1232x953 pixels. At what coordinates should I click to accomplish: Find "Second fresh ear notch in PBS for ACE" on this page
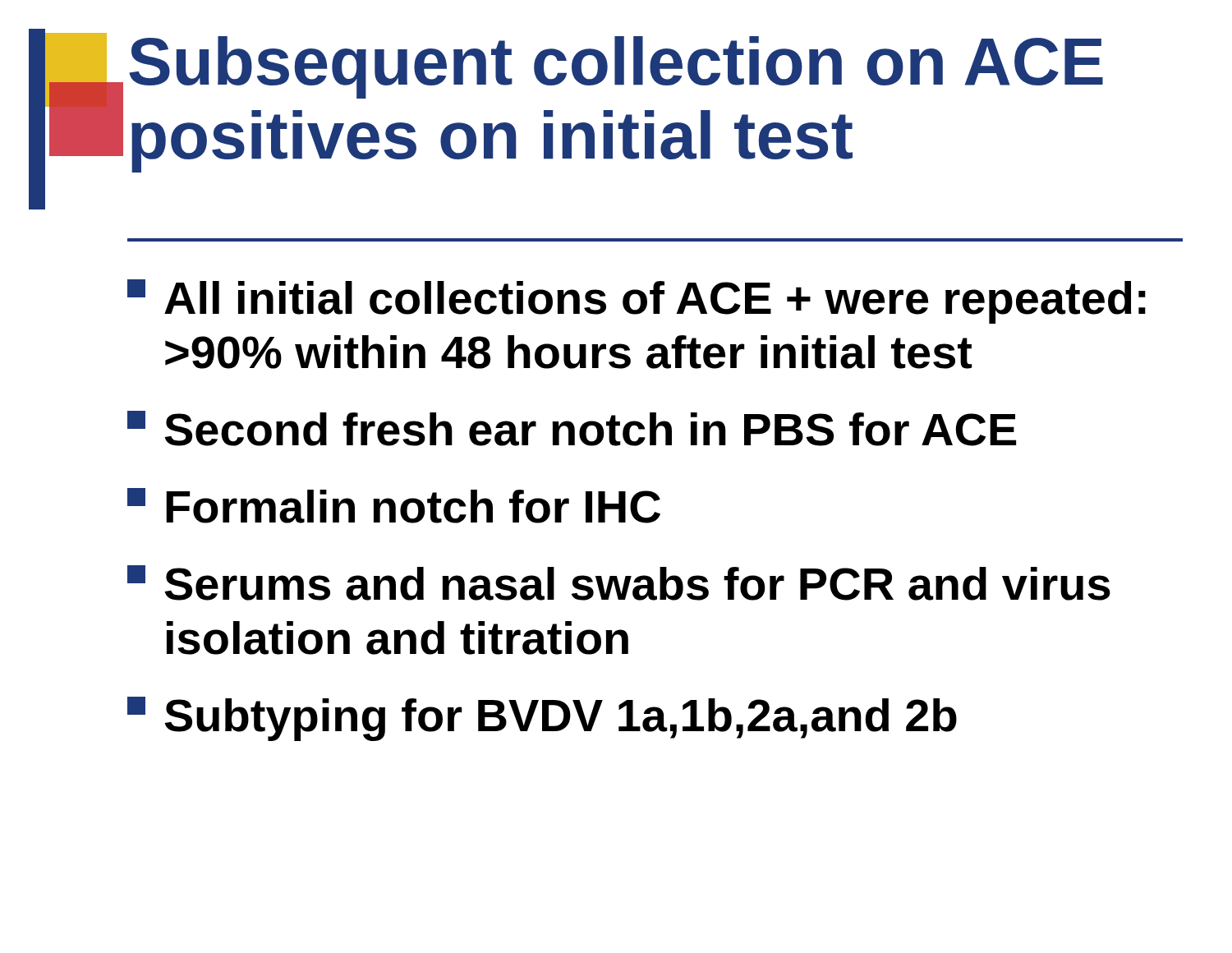click(573, 430)
